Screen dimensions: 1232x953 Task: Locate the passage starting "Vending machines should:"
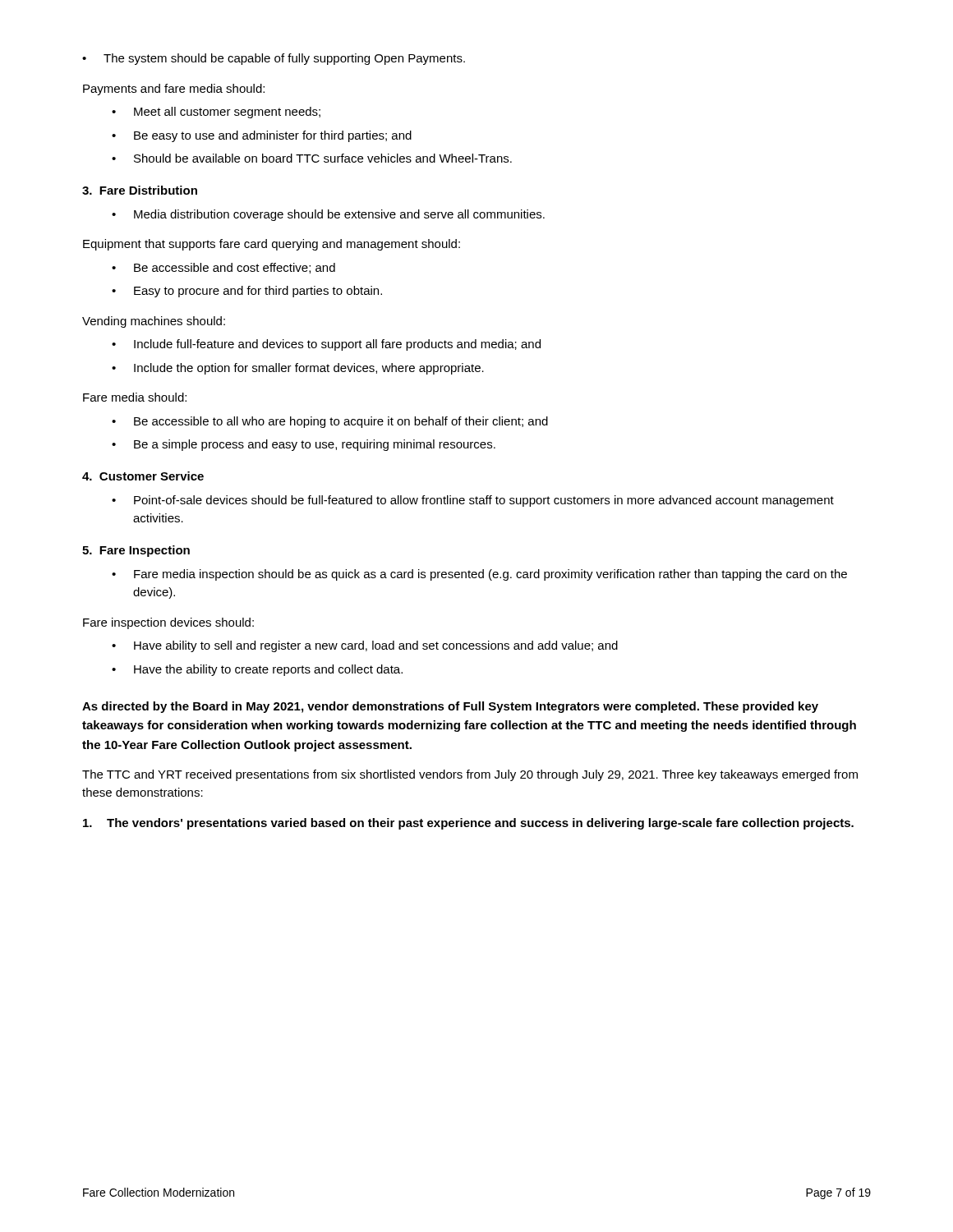154,320
